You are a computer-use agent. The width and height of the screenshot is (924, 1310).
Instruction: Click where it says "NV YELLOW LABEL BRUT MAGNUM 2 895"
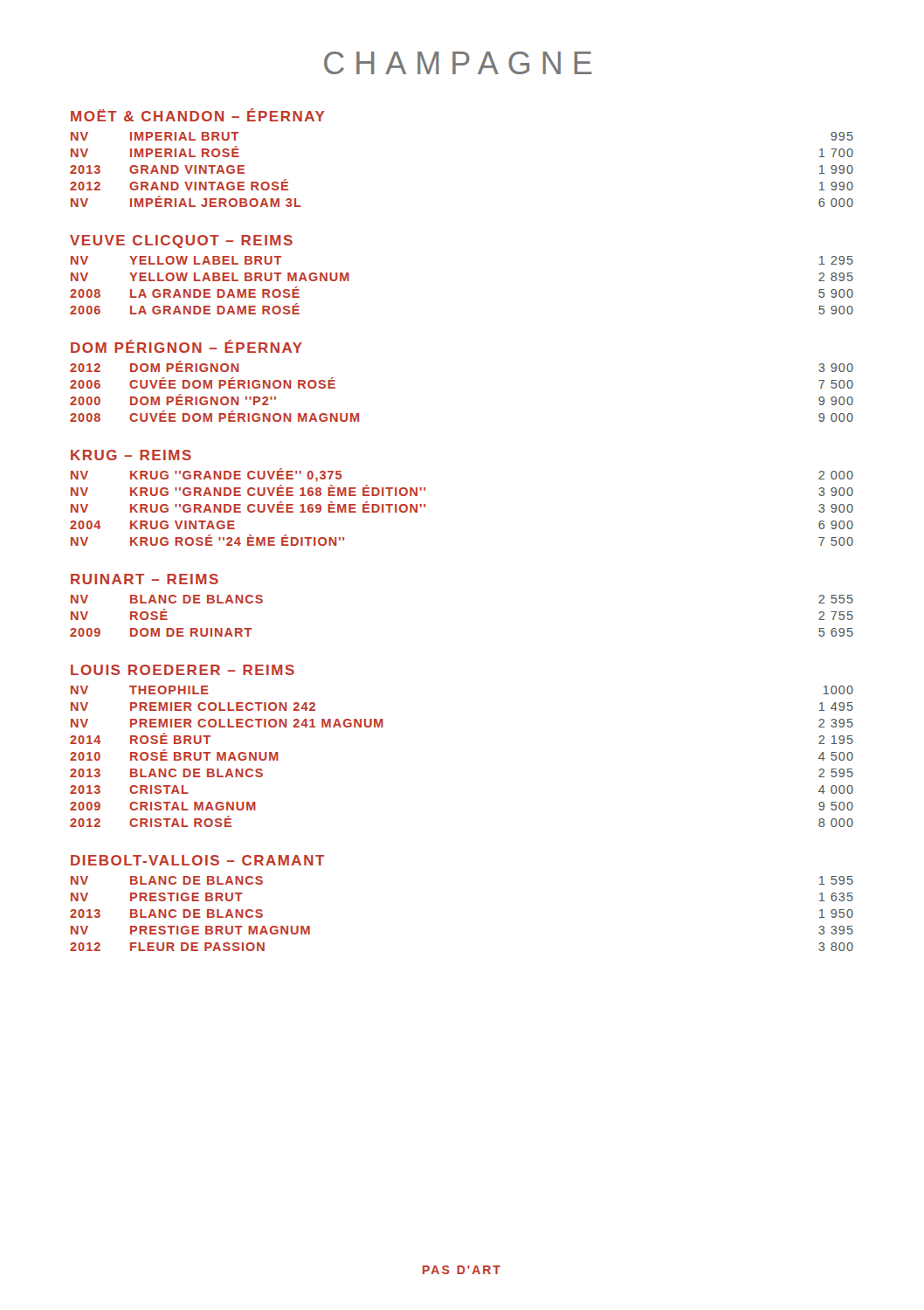coord(83,277)
